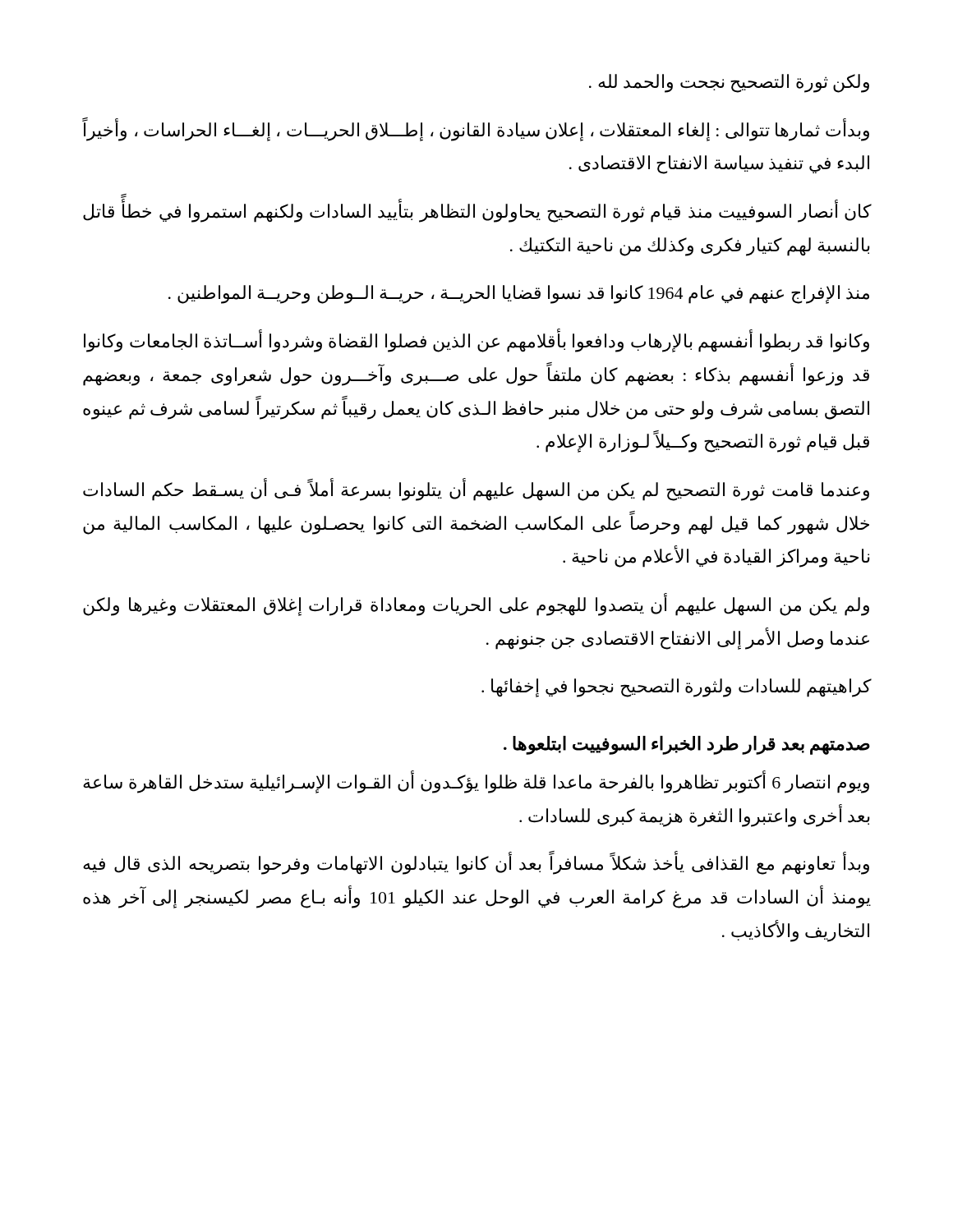Select the text block with the text "وعندما قامت ثورة التصحيح لم يكن"
This screenshot has width=953, height=1232.
(x=476, y=523)
